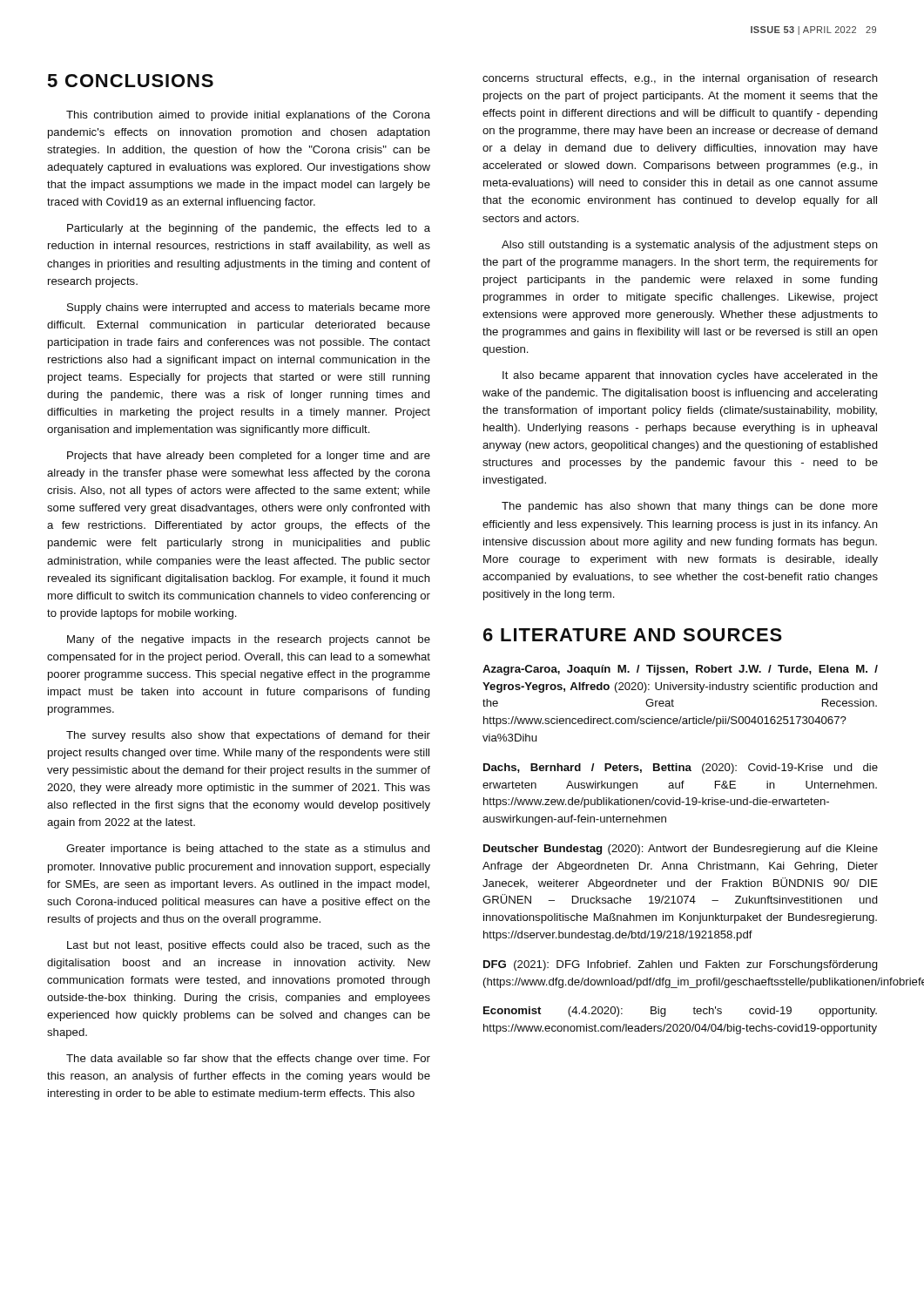Find the block on this page that starts "Greater importance is being attached to the state"

pyautogui.click(x=239, y=884)
